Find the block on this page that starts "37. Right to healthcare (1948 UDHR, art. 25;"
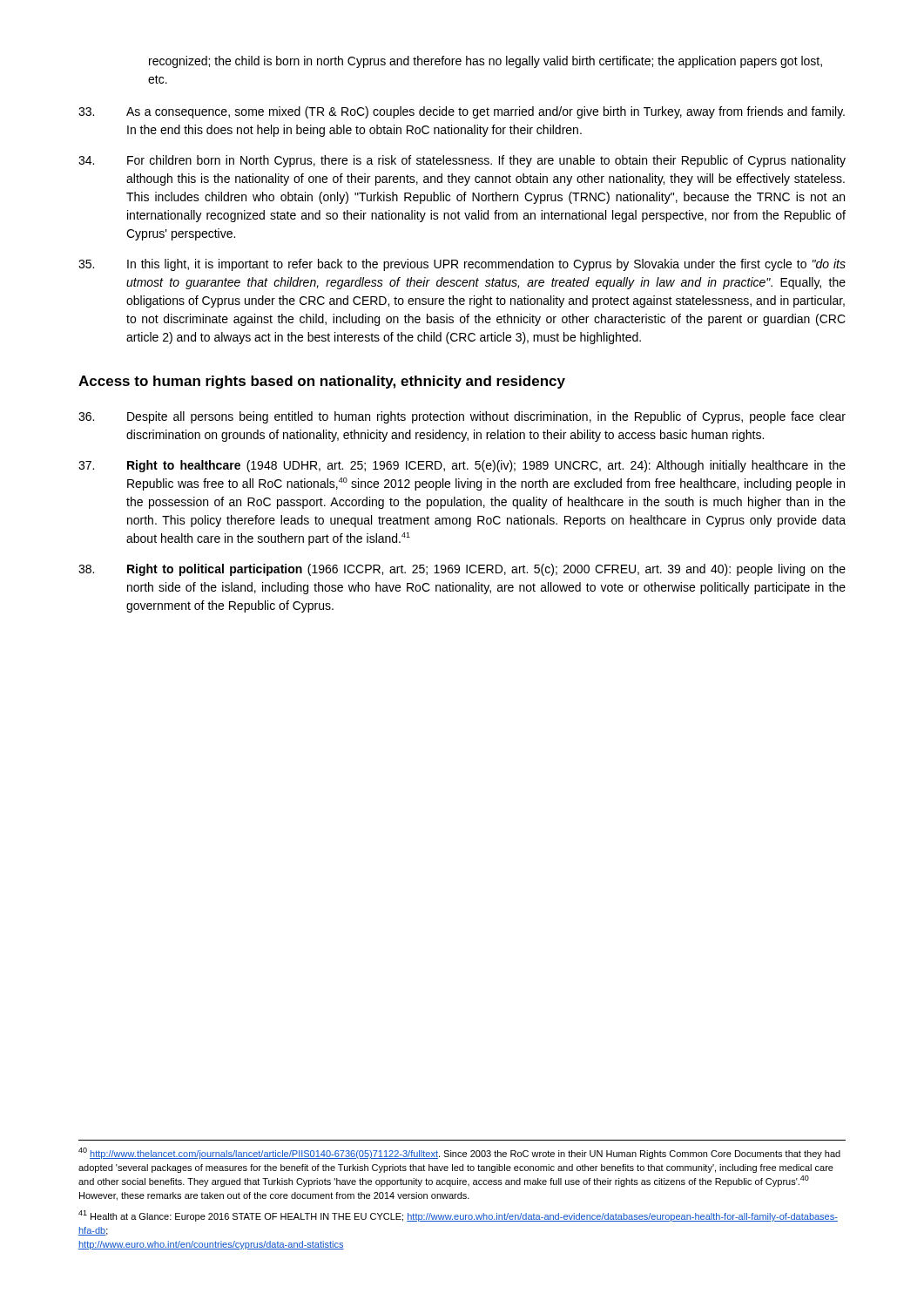The height and width of the screenshot is (1307, 924). [462, 502]
